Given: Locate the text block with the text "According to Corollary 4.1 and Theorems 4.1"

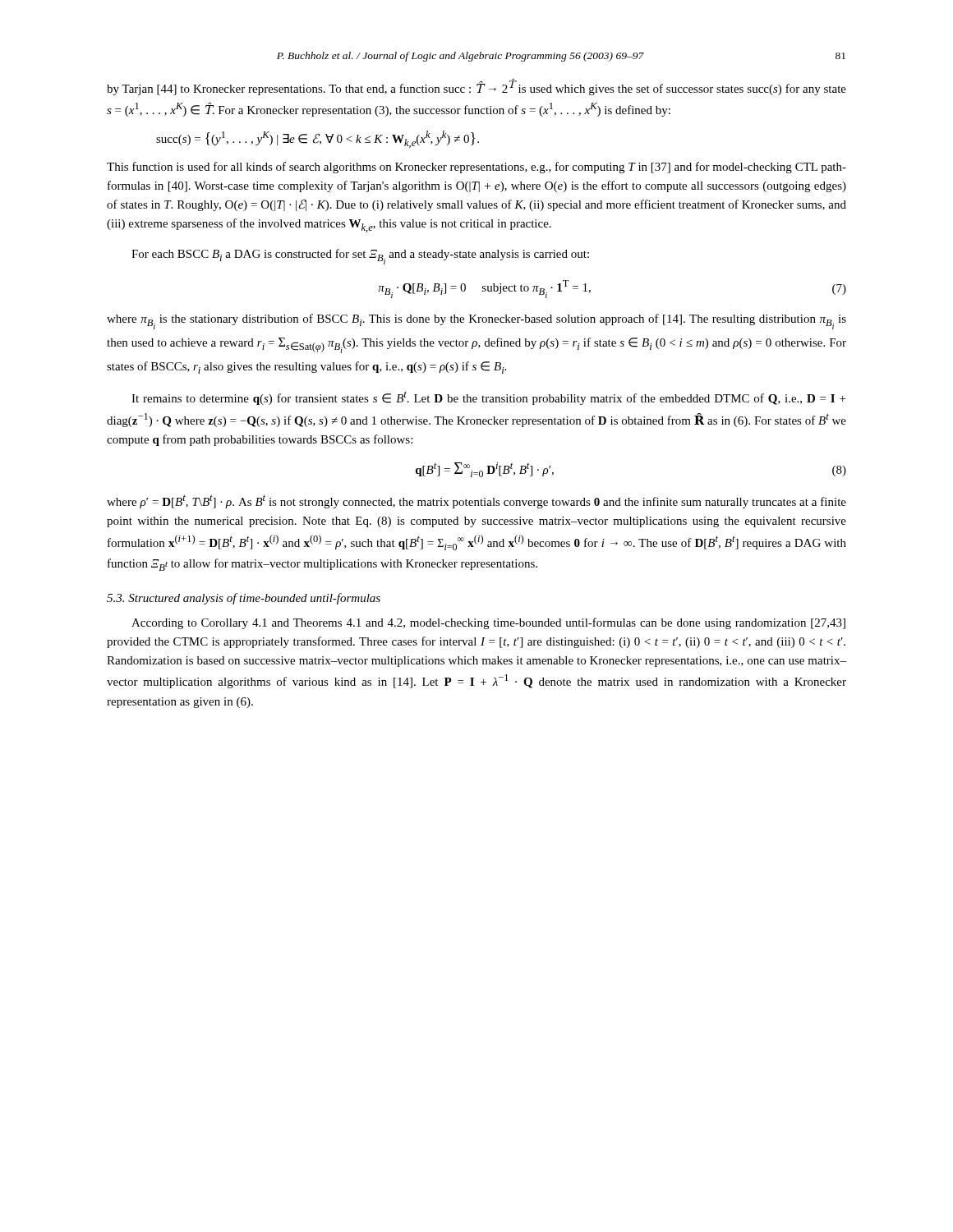Looking at the screenshot, I should pos(476,662).
